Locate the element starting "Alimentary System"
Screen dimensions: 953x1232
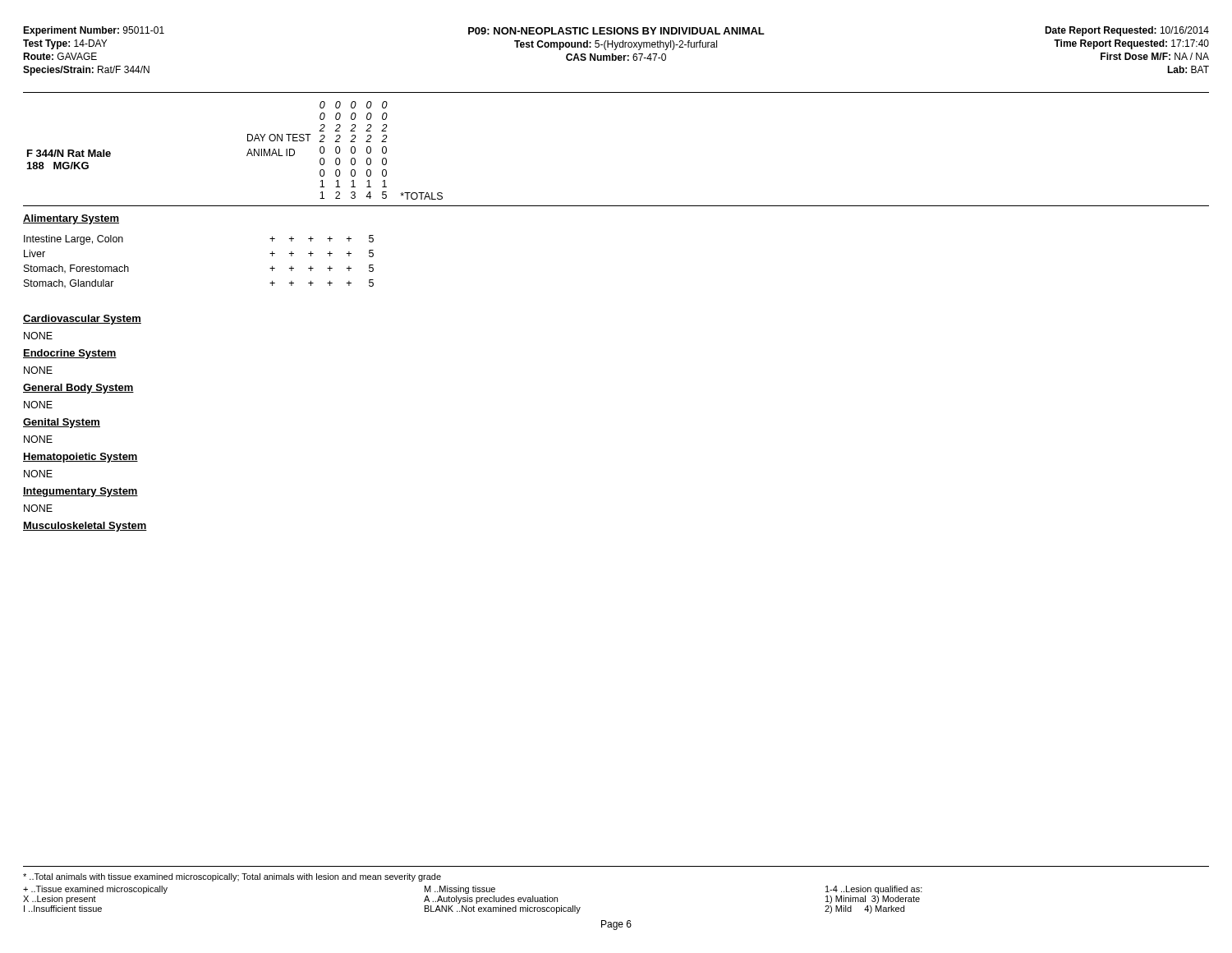pyautogui.click(x=71, y=218)
